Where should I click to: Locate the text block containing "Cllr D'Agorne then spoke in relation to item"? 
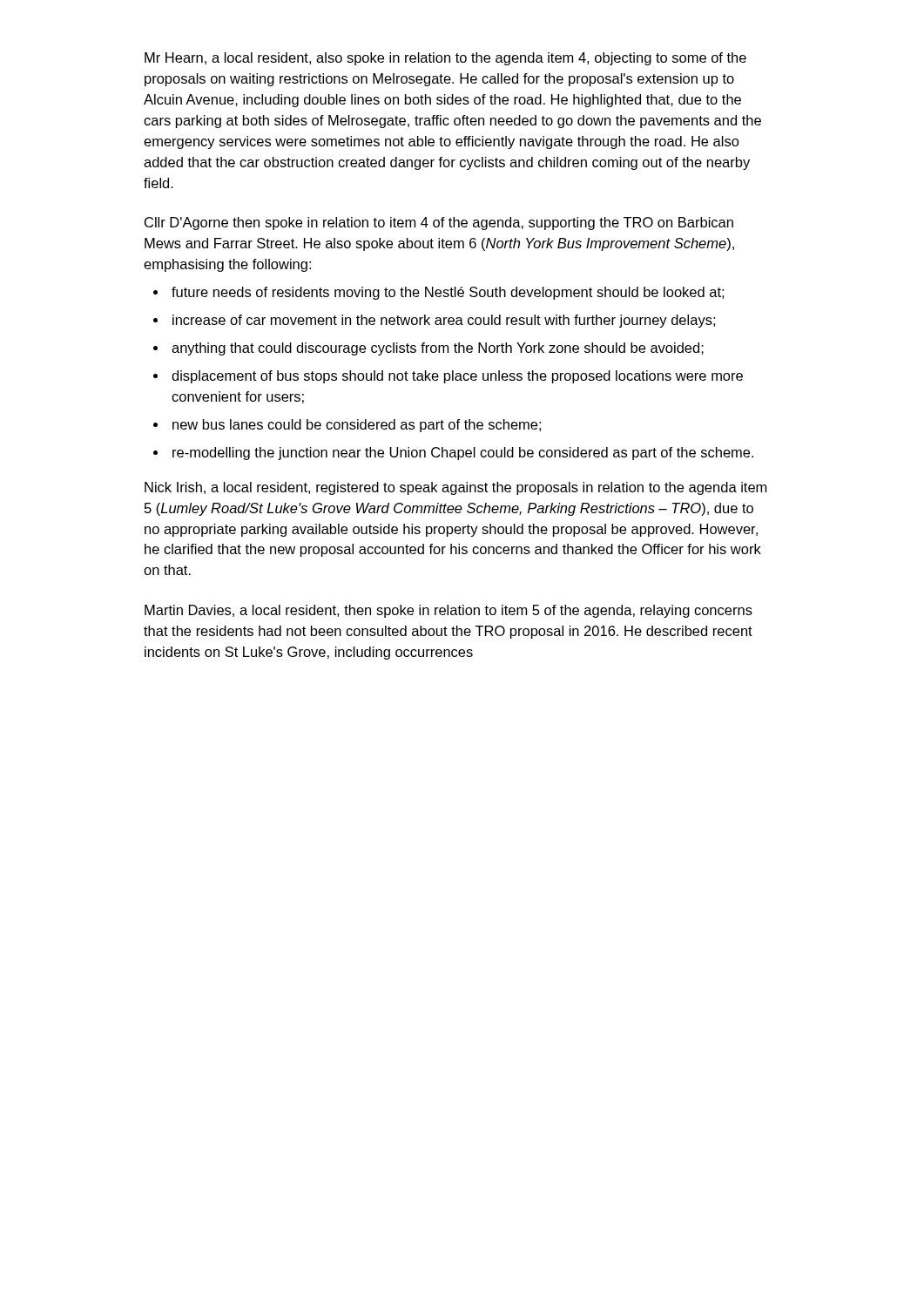pos(439,243)
